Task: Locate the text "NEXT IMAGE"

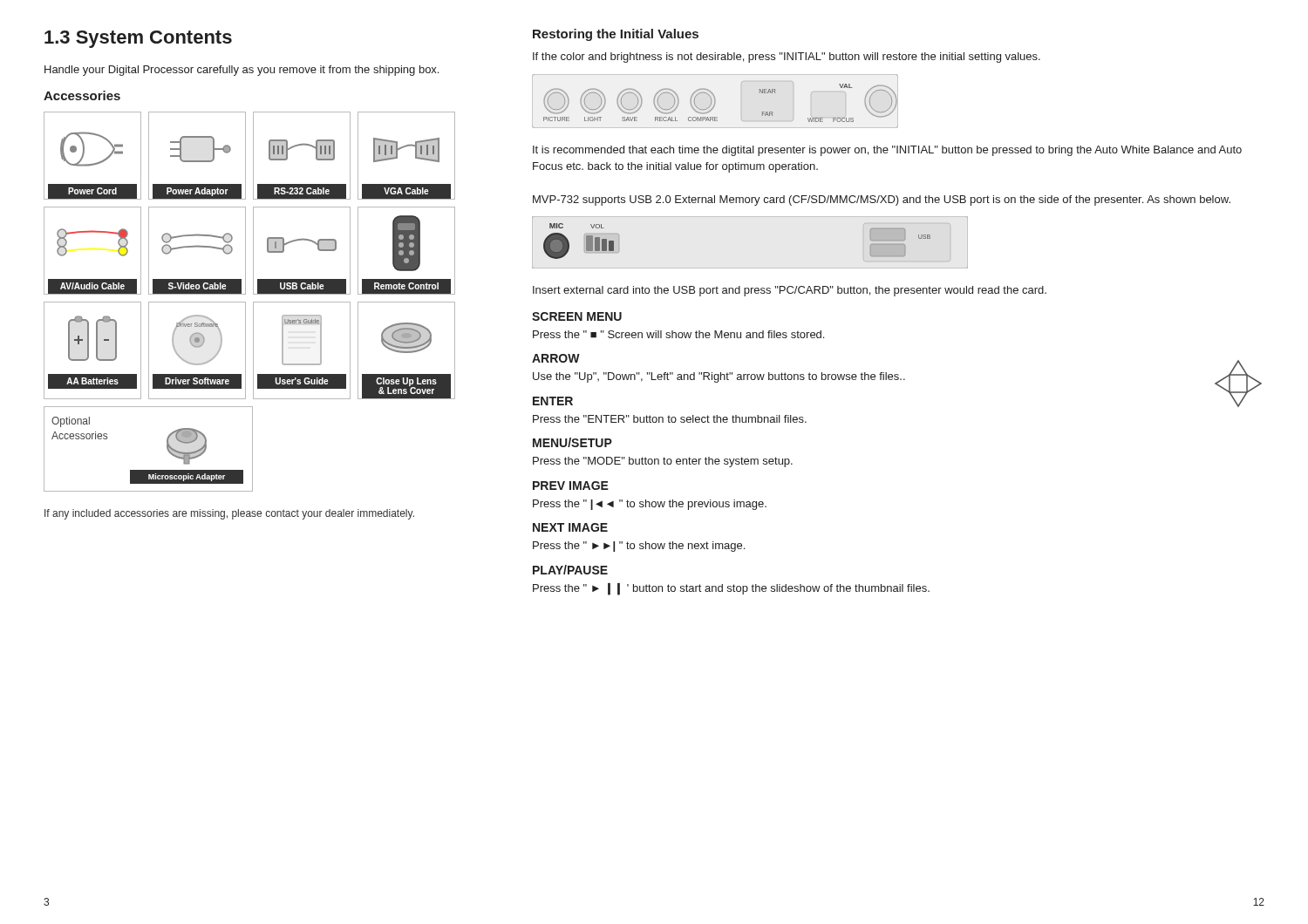Action: pos(570,527)
